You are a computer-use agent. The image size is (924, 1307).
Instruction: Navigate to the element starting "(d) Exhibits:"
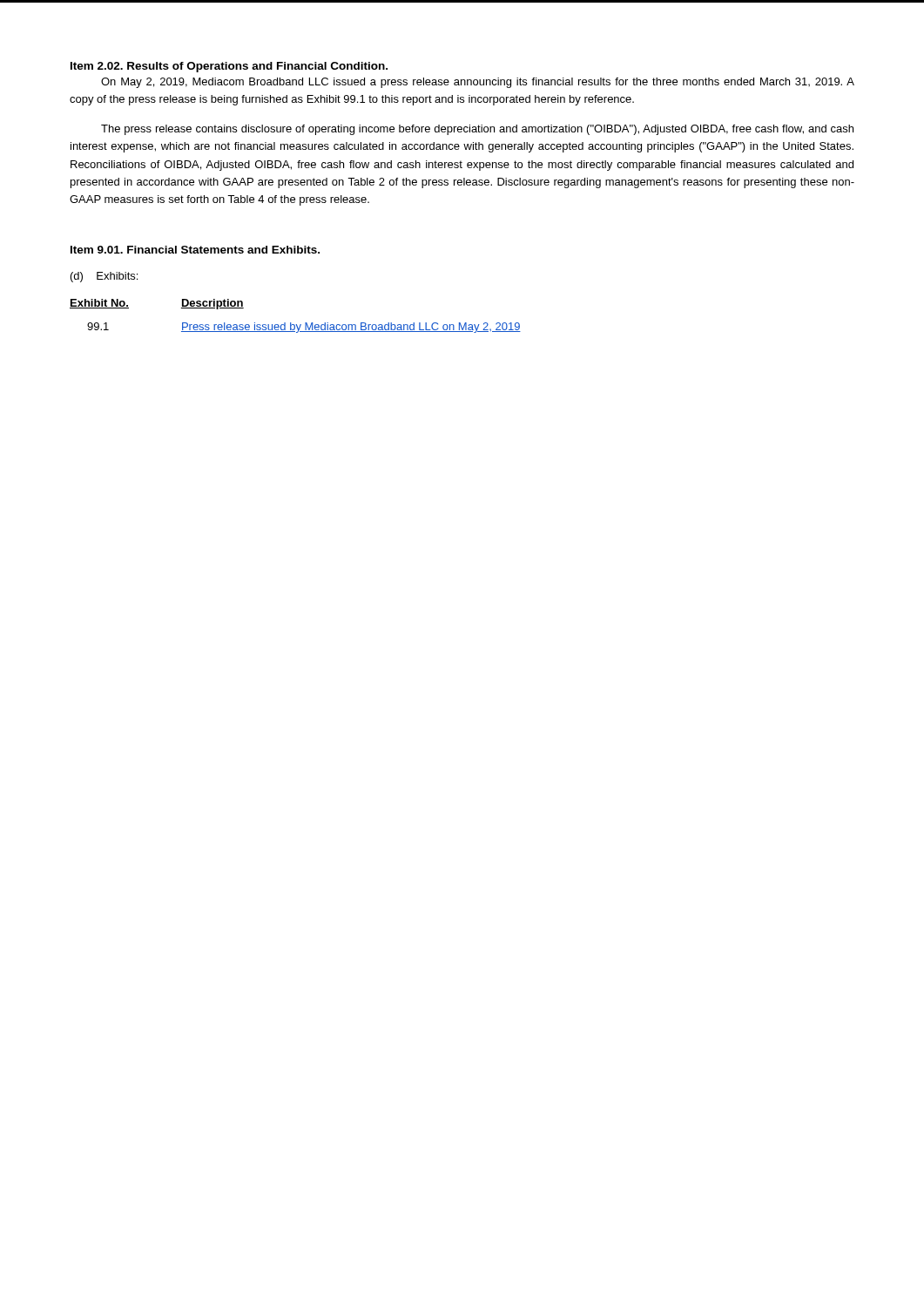click(104, 276)
